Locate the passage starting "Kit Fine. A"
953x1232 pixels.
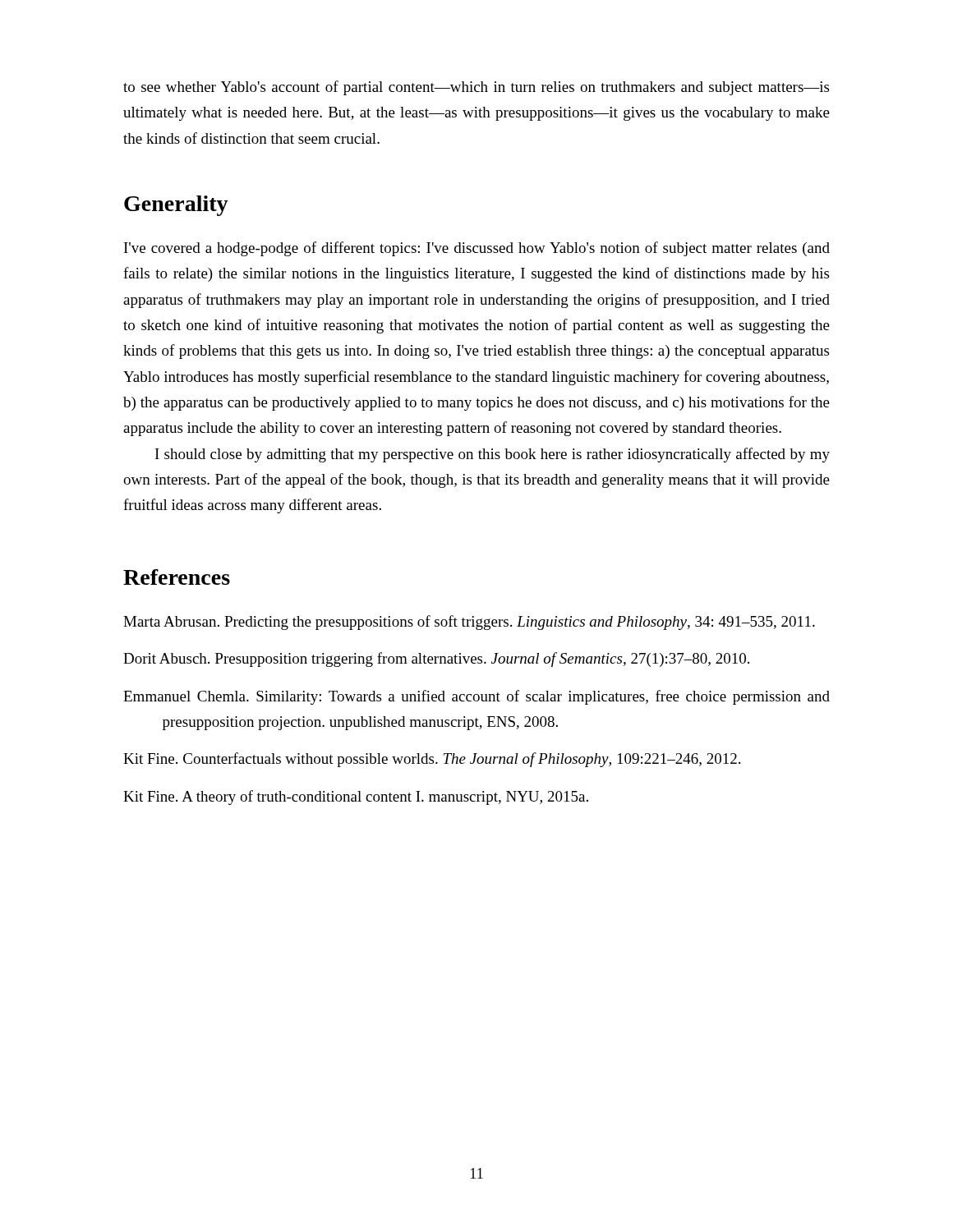(356, 796)
